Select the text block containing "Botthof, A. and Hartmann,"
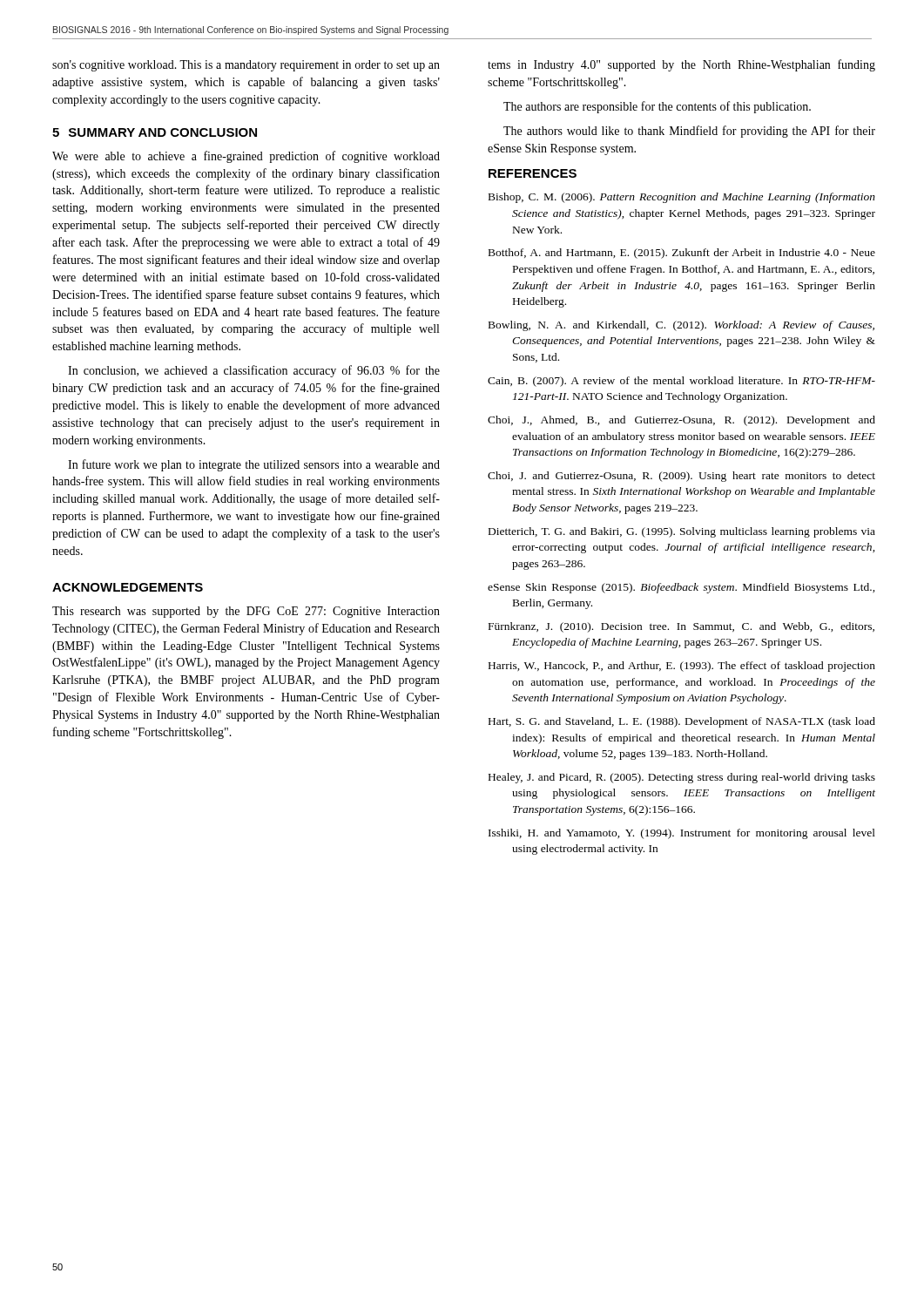924x1307 pixels. [x=681, y=277]
